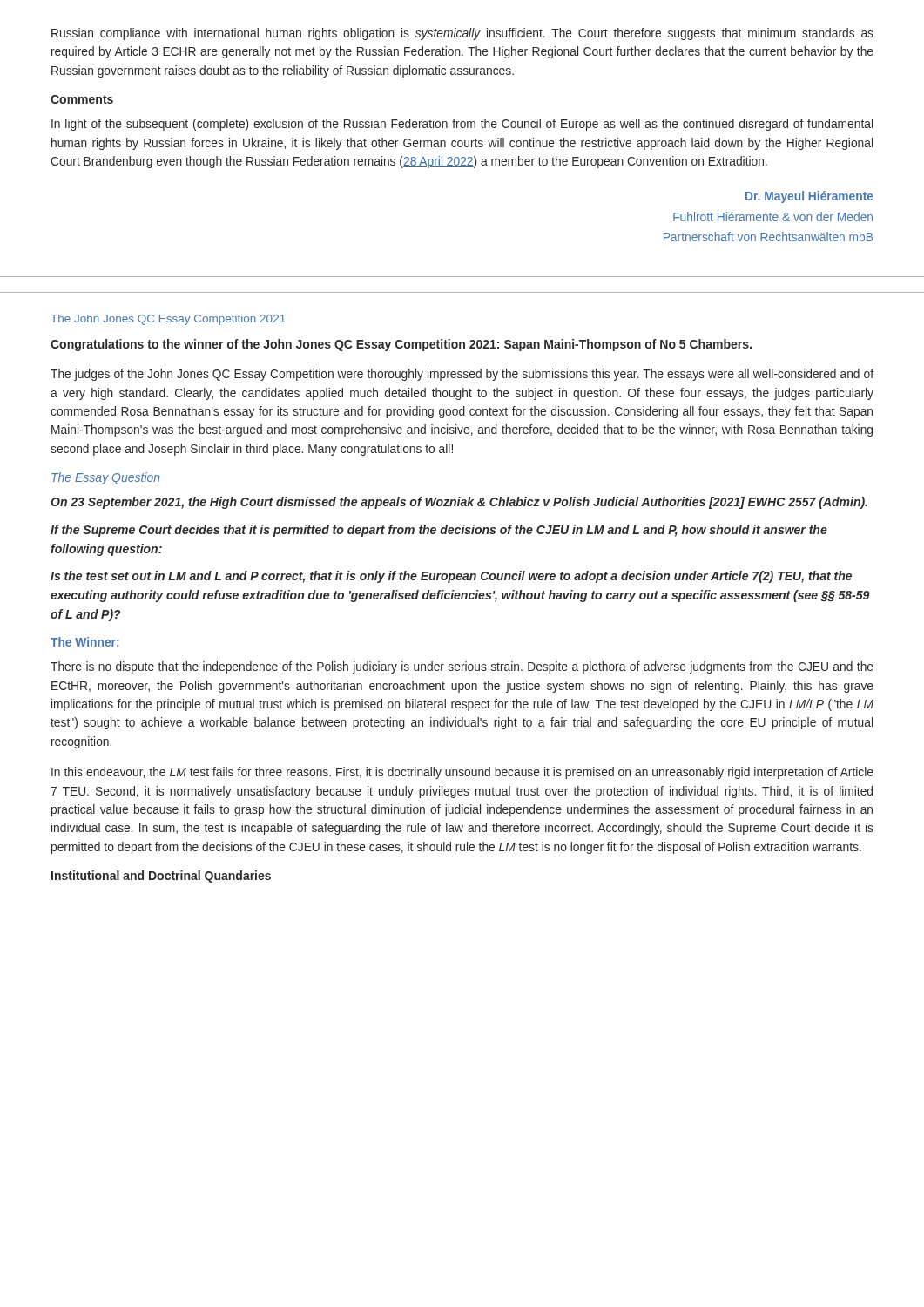Screen dimensions: 1307x924
Task: Locate the text starting "There is no dispute"
Action: click(462, 704)
